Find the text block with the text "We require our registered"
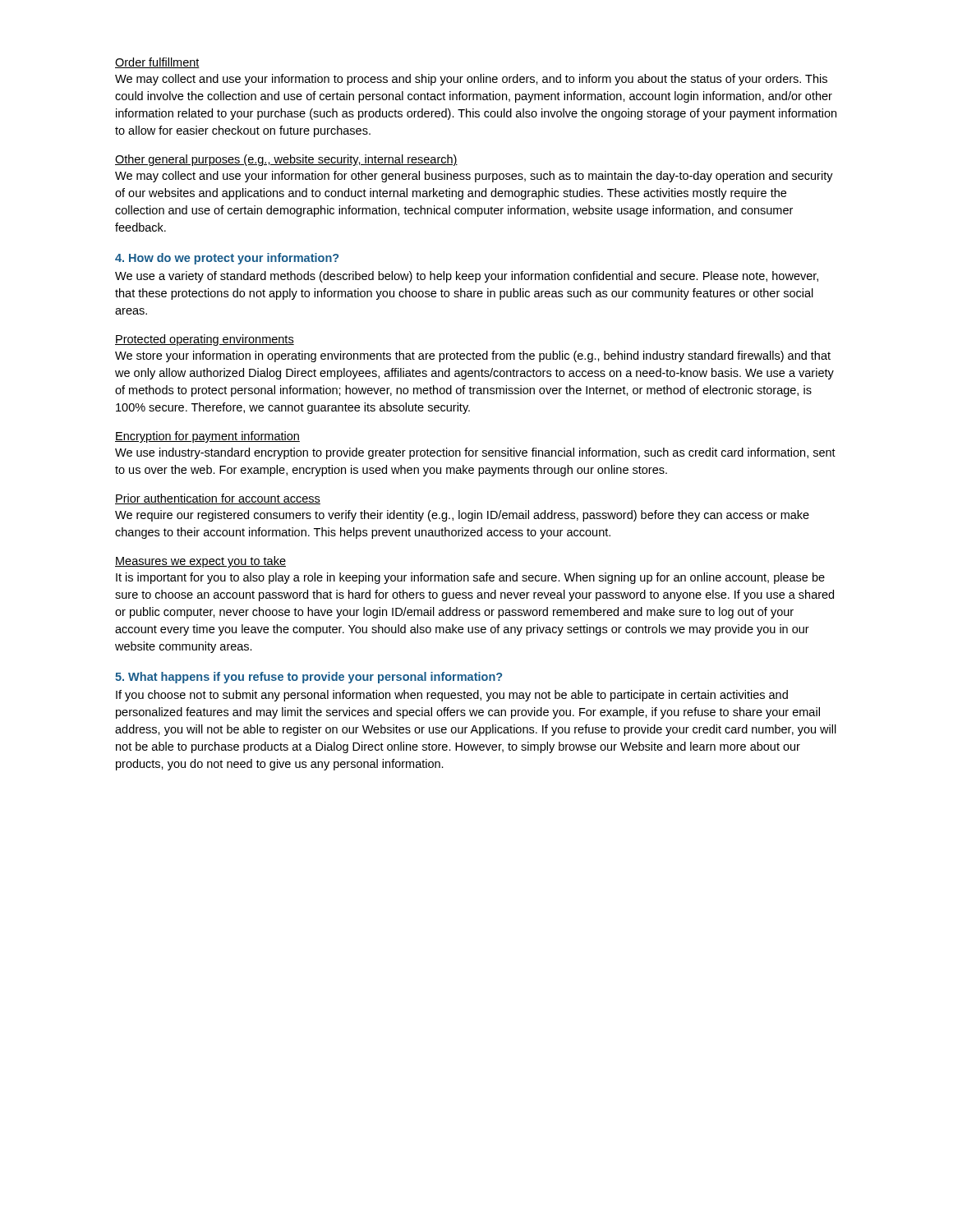Viewport: 953px width, 1232px height. (x=462, y=524)
